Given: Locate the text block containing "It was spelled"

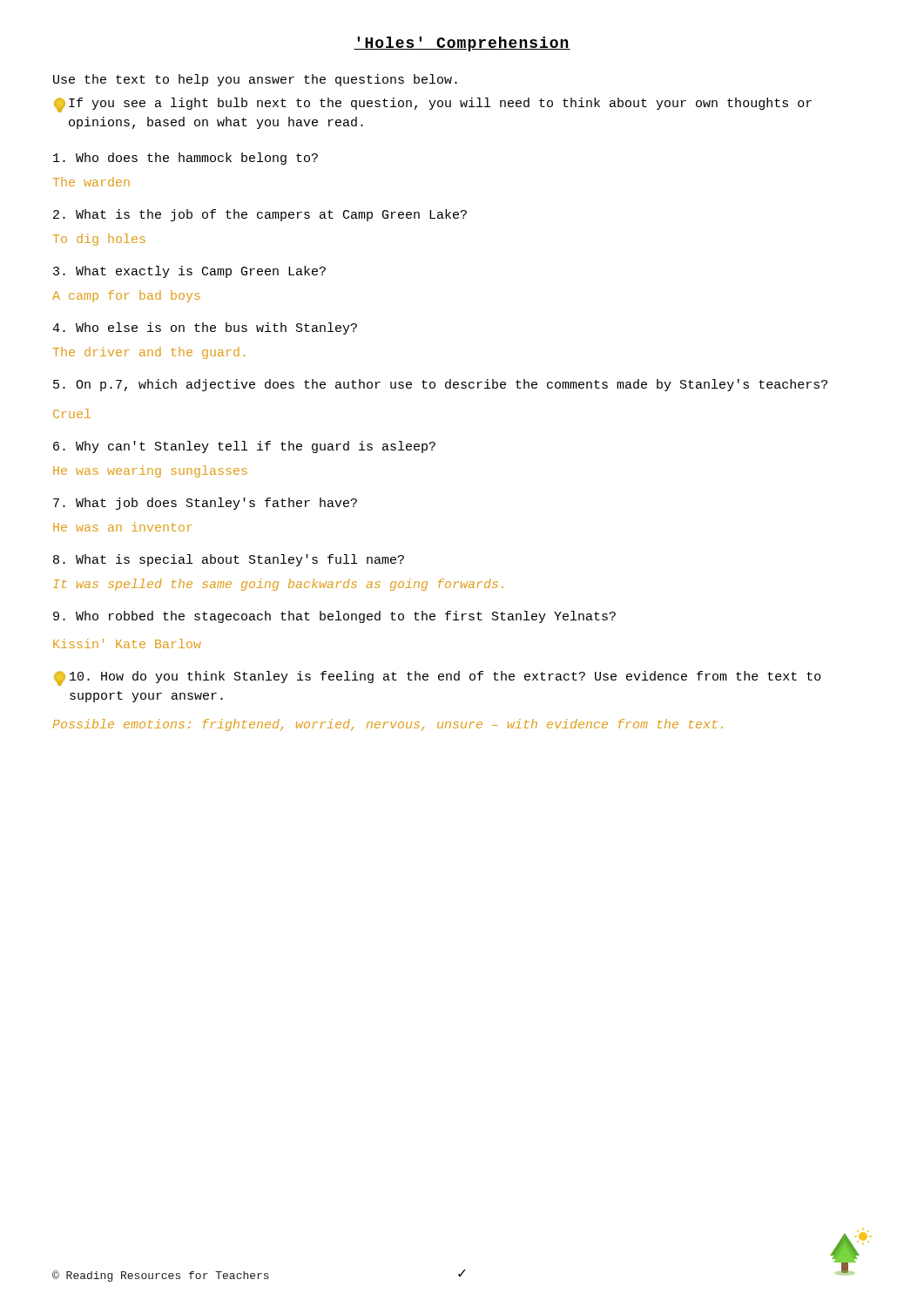Looking at the screenshot, I should pos(280,585).
